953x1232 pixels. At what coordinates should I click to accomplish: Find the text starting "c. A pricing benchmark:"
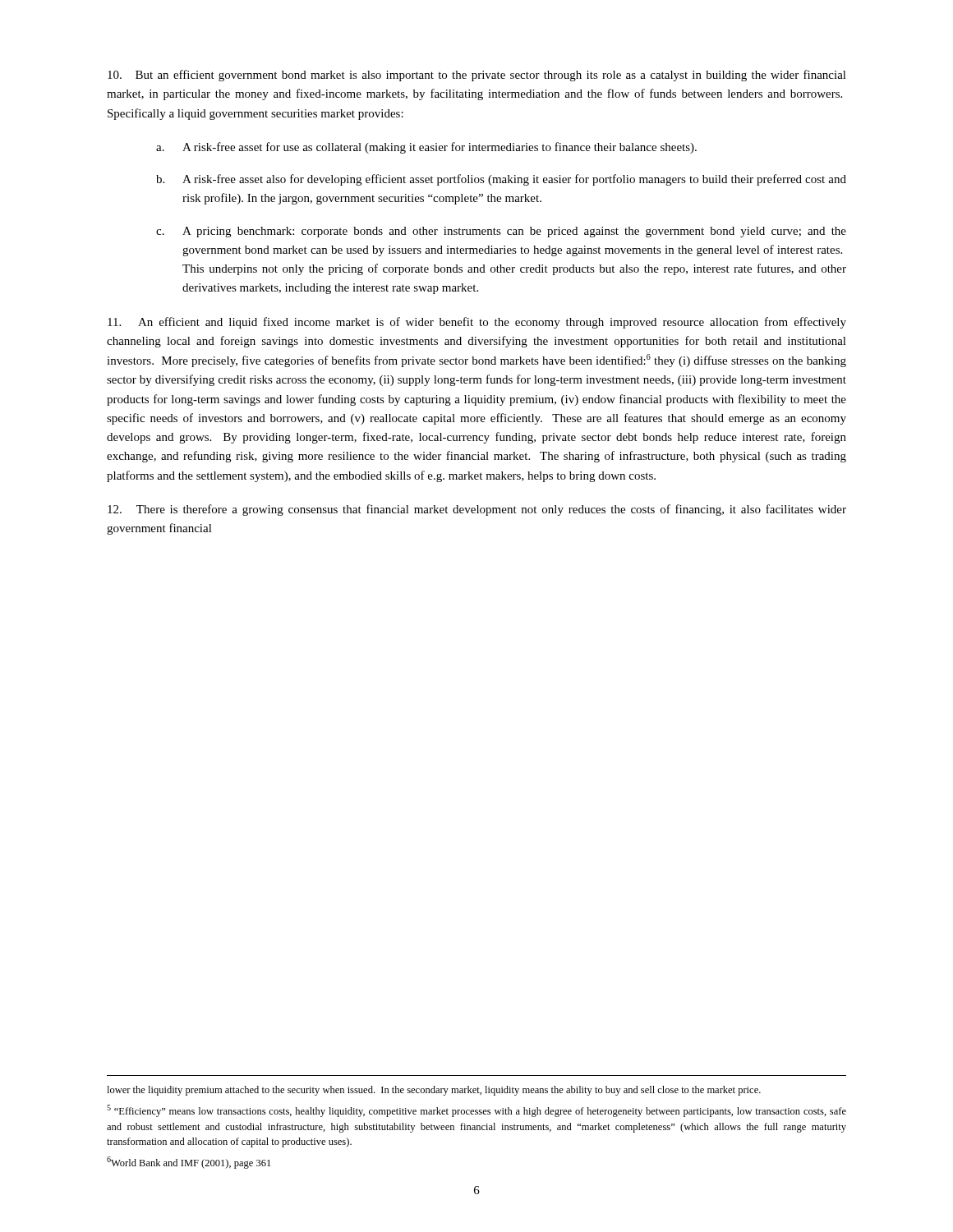(501, 260)
